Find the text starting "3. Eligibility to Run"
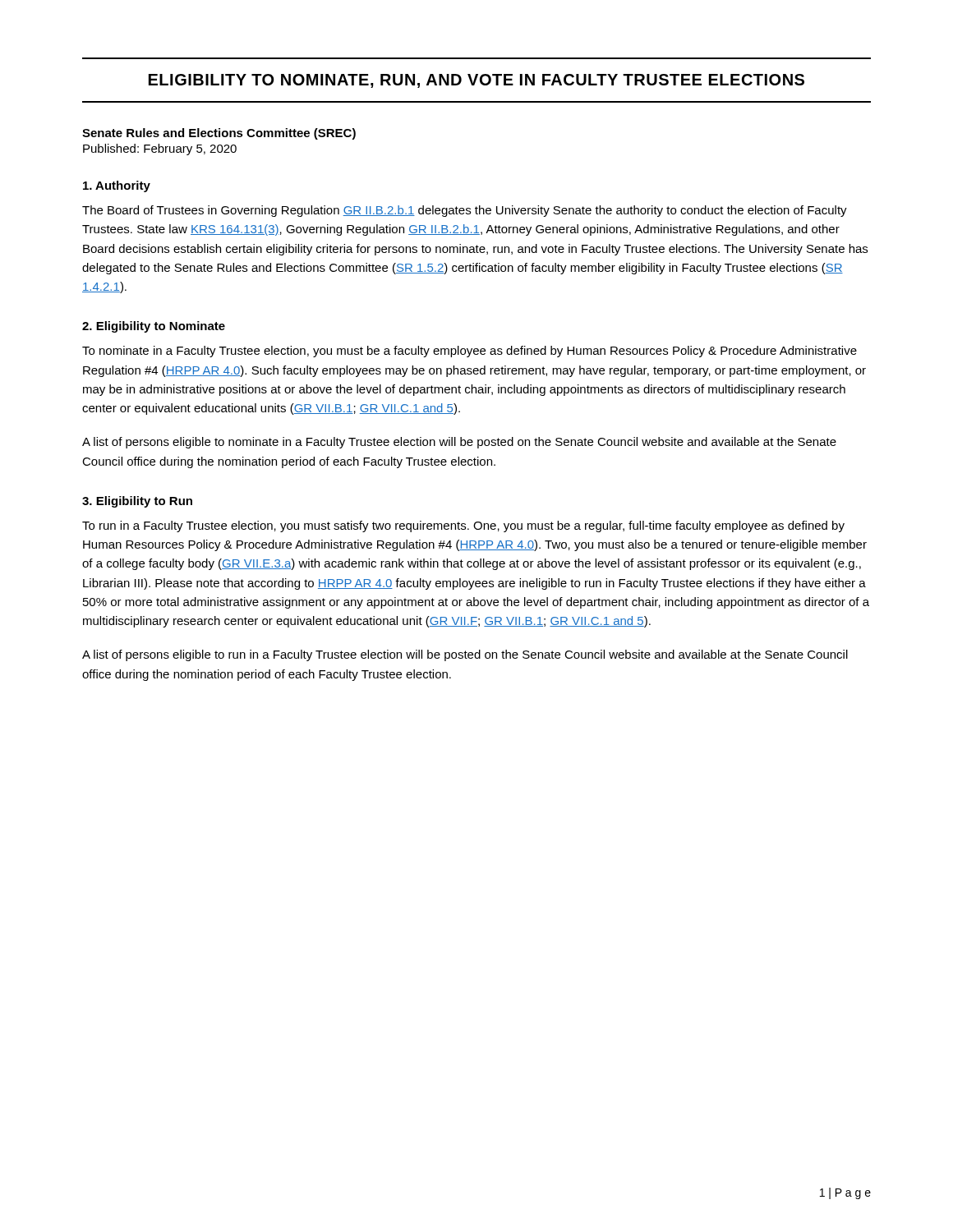This screenshot has height=1232, width=953. pyautogui.click(x=138, y=500)
